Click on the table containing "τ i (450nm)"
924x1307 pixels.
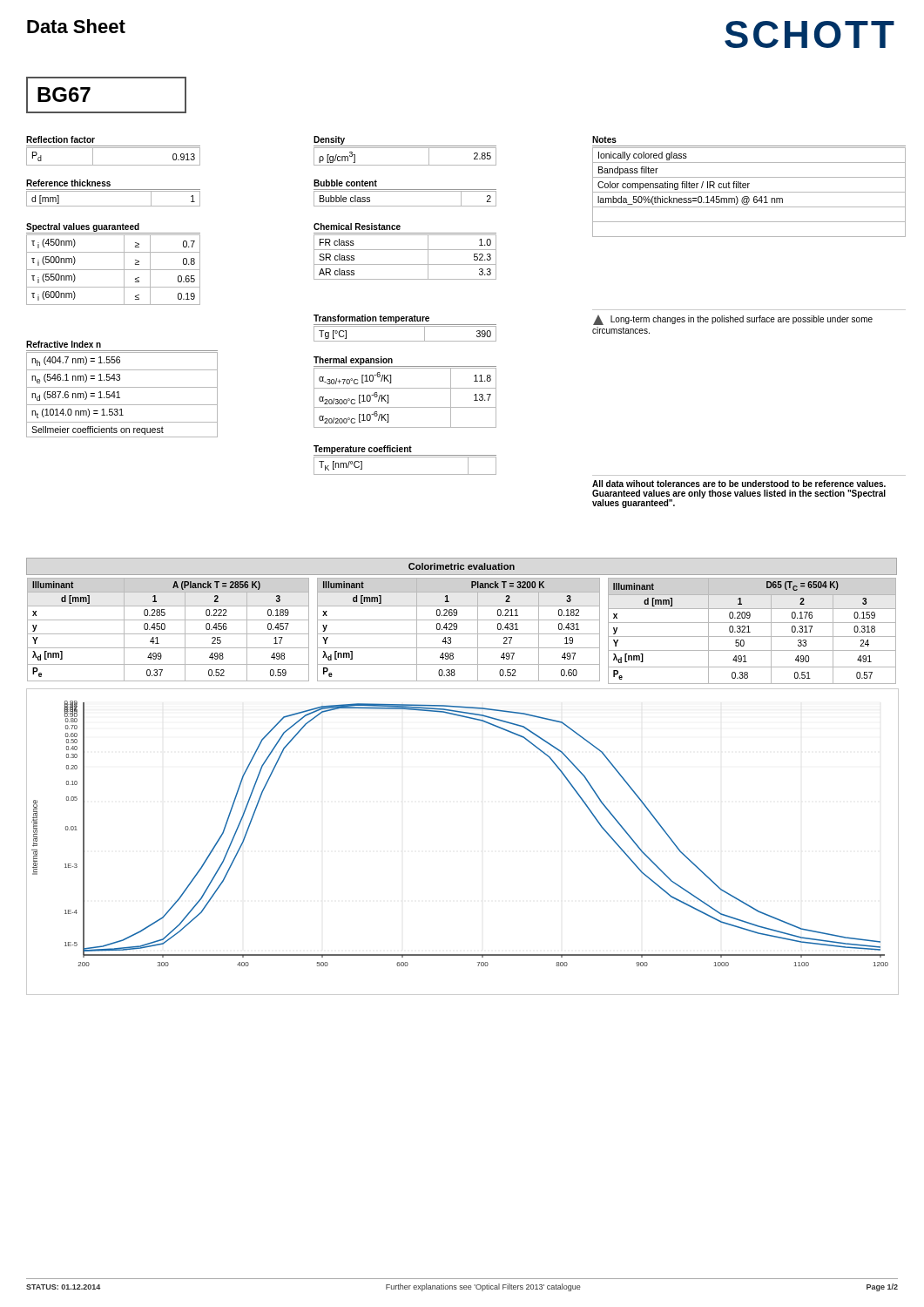pyautogui.click(x=113, y=264)
